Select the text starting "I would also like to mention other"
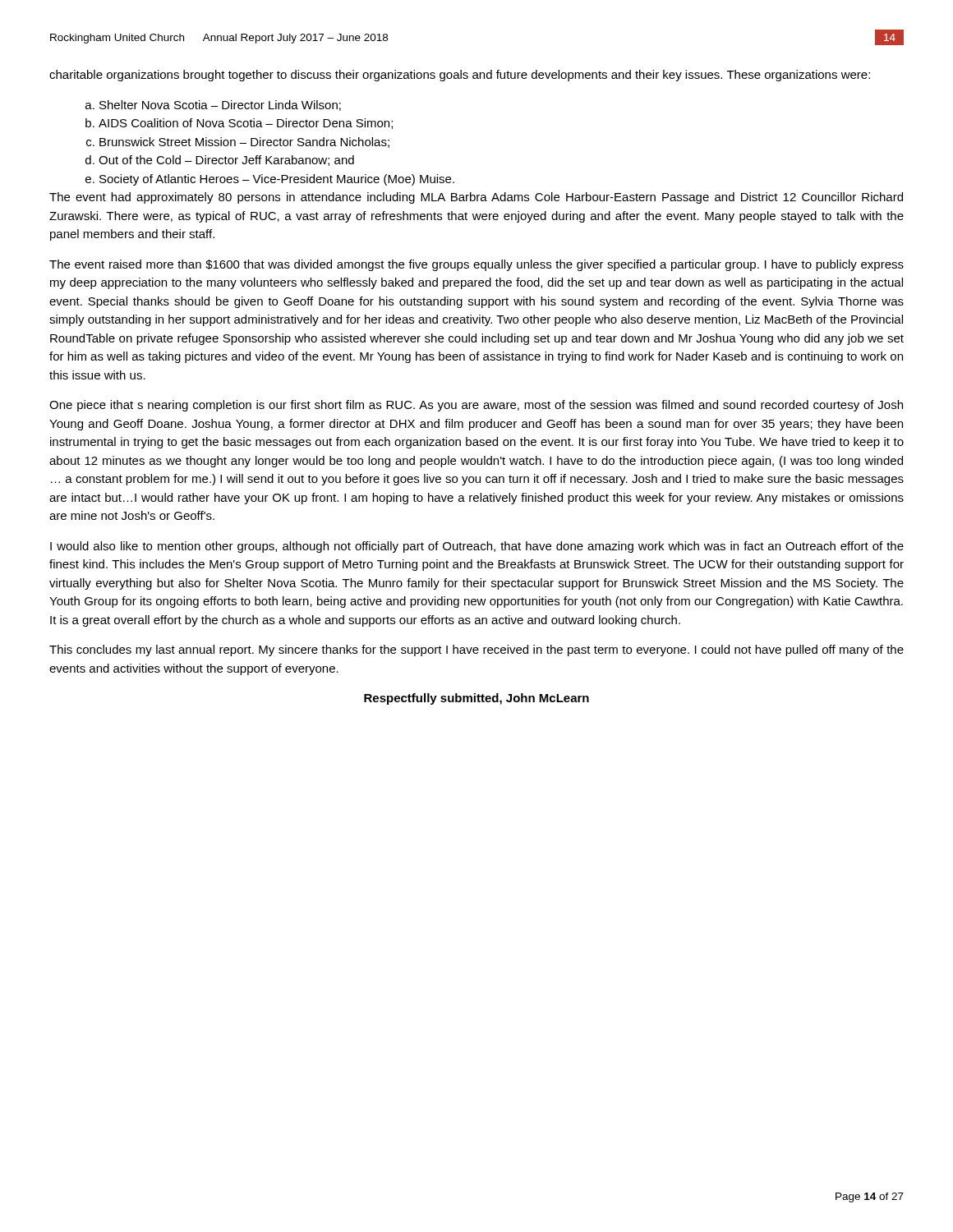This screenshot has height=1232, width=953. [476, 583]
